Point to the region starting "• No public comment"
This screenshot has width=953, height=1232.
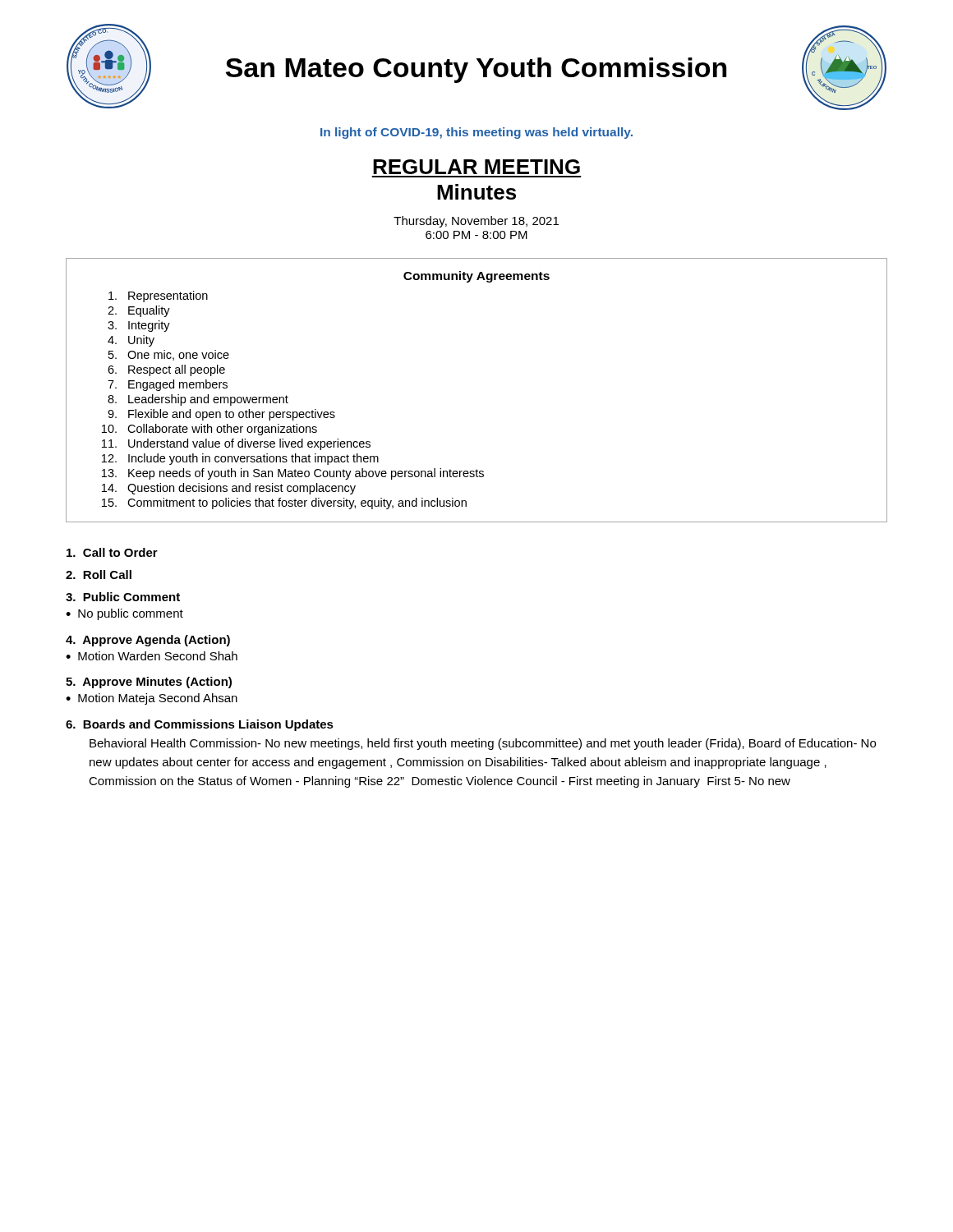tap(124, 615)
